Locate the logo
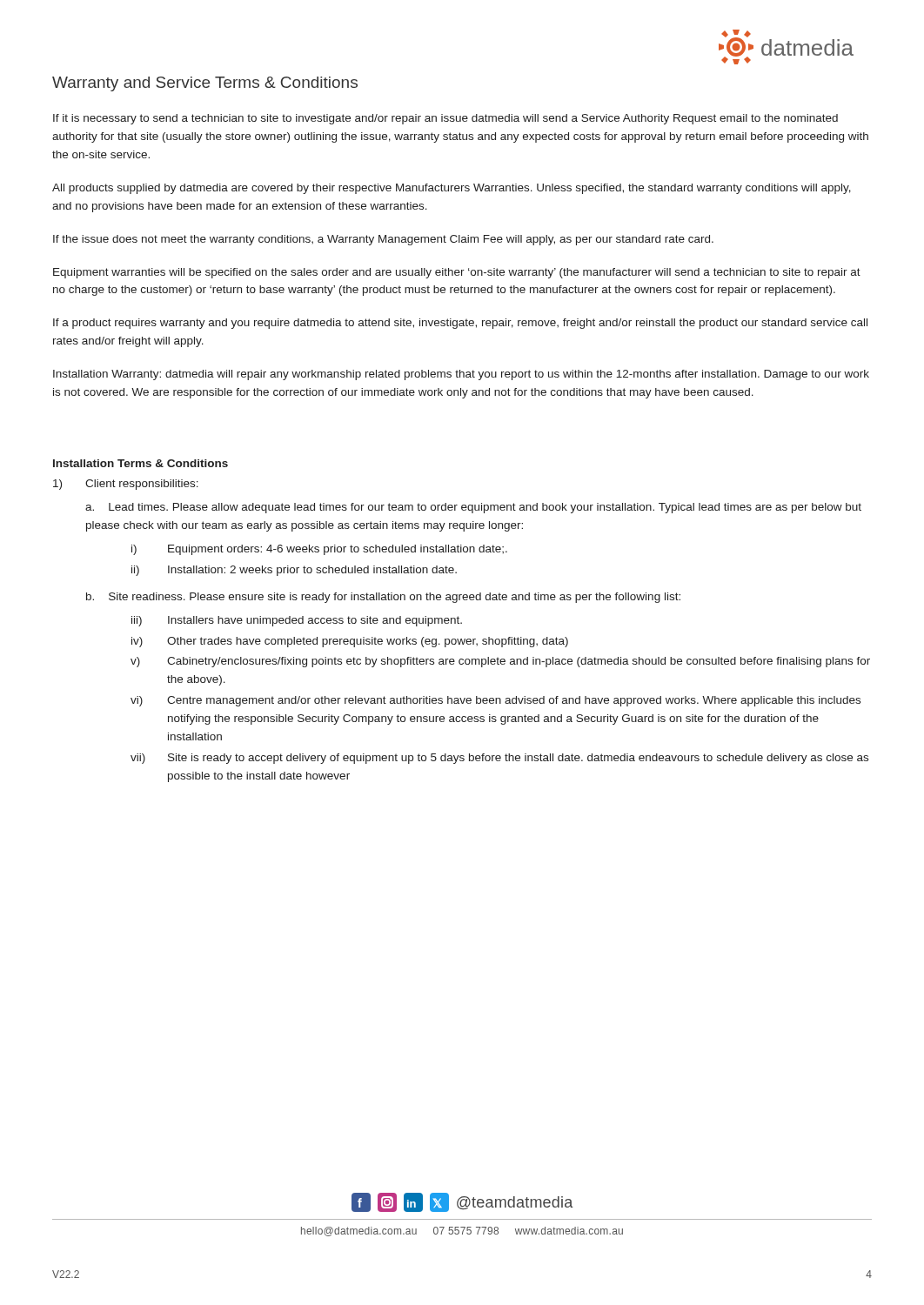Viewport: 924px width, 1305px height. pos(794,48)
